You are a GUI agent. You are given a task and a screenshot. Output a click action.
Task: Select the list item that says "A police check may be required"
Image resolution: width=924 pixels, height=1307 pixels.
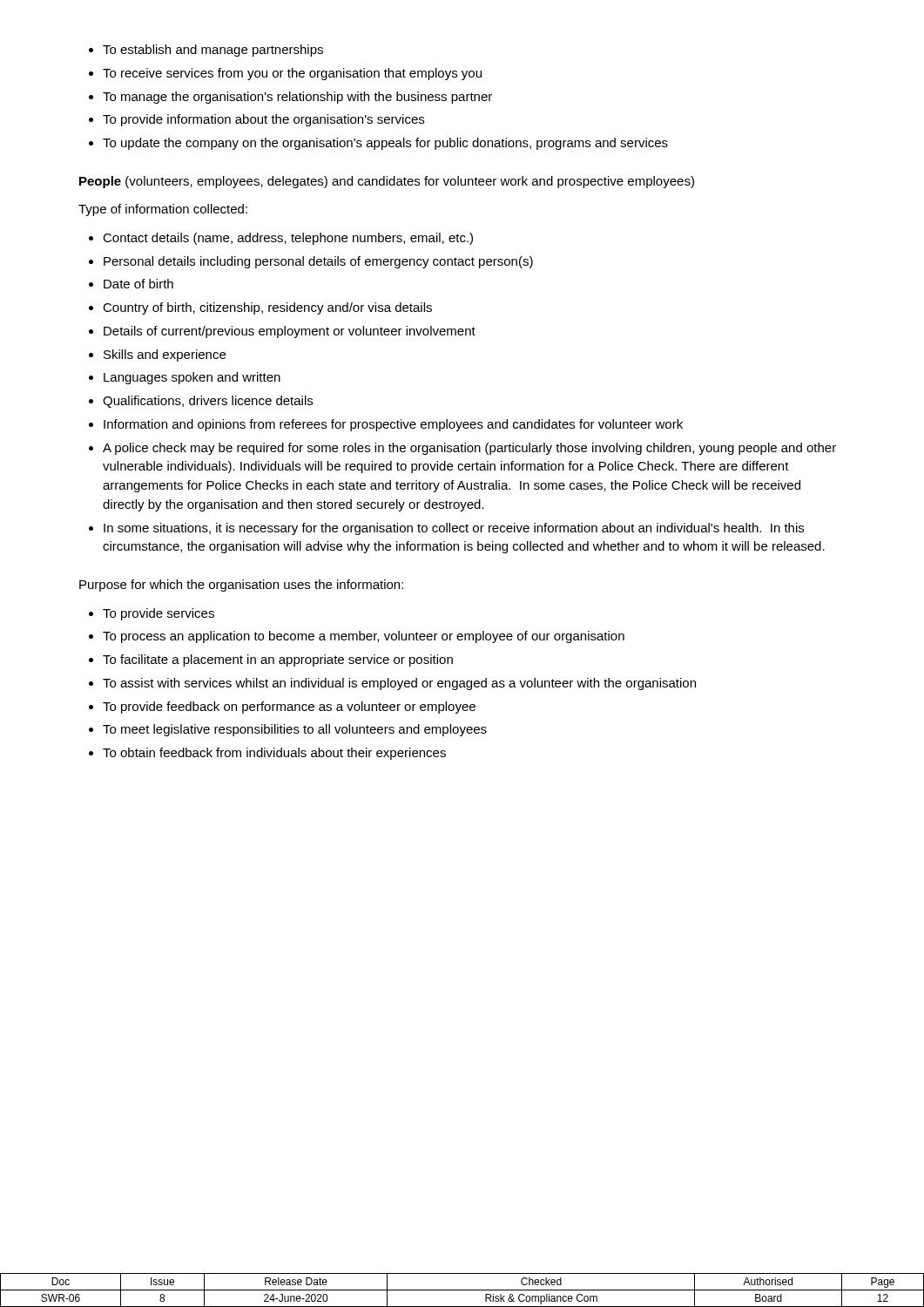474,476
